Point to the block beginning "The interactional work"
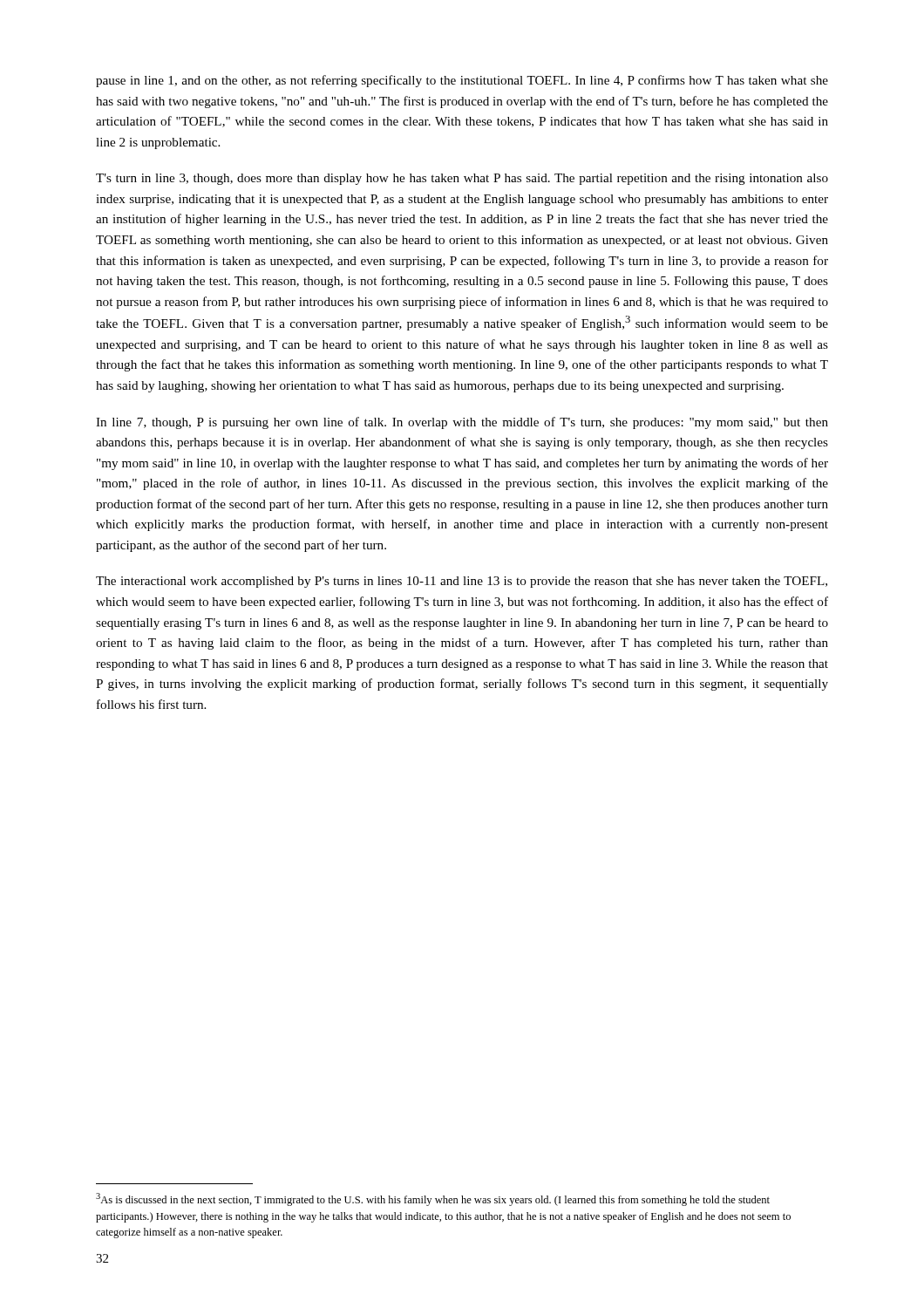This screenshot has height=1308, width=924. [x=462, y=642]
